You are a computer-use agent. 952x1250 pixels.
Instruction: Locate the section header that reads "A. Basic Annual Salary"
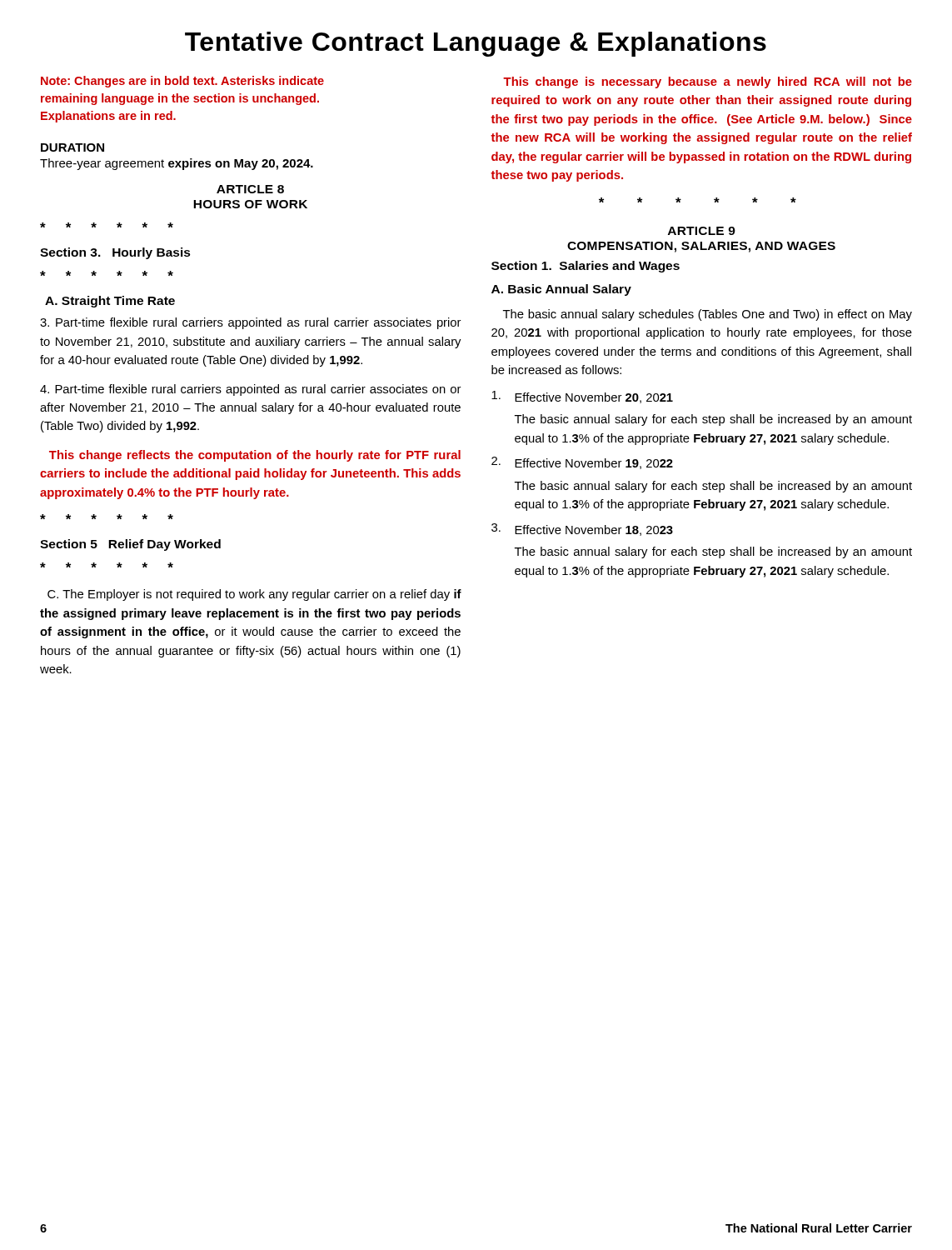point(561,289)
